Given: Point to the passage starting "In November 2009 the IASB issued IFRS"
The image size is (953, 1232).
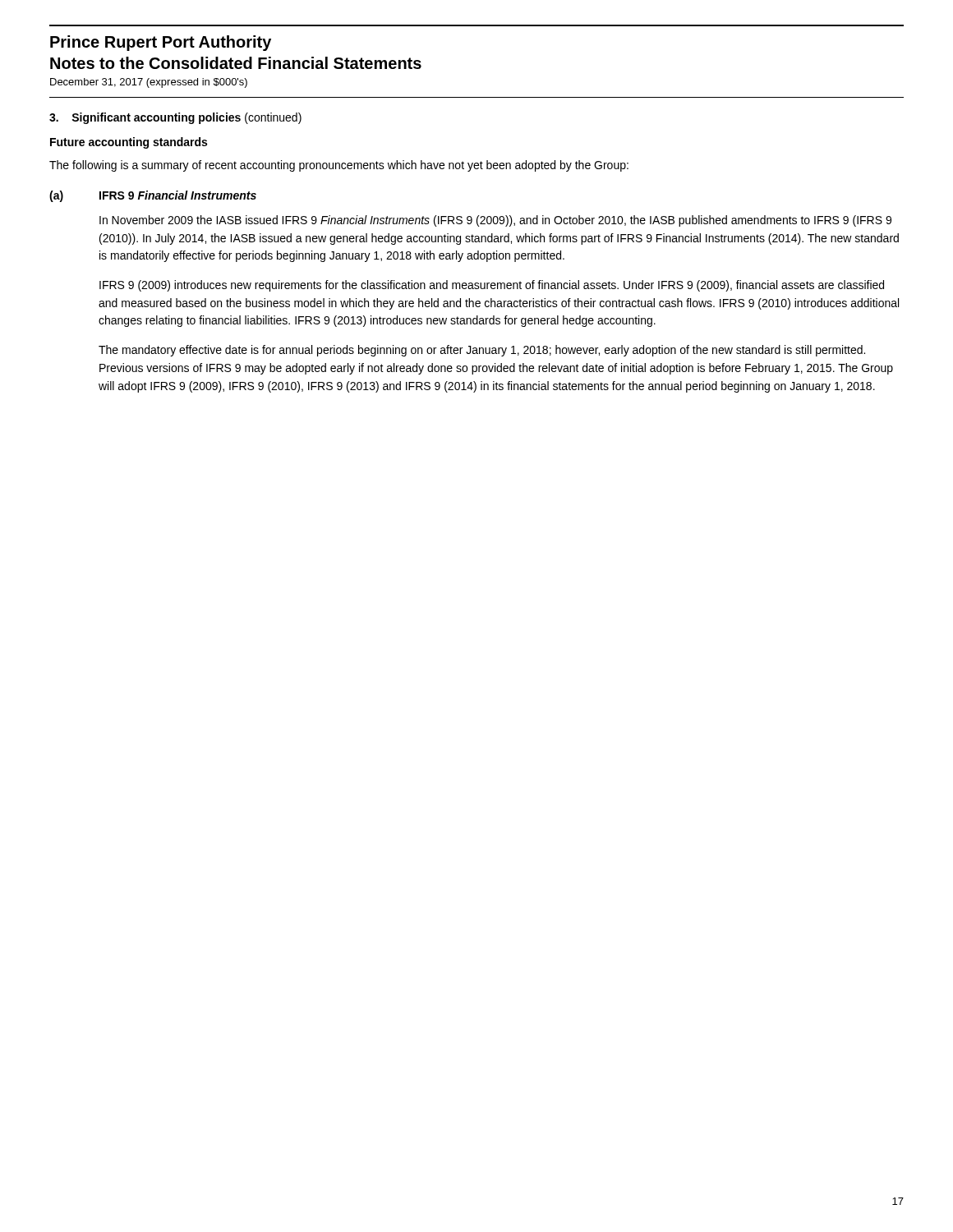Looking at the screenshot, I should click(501, 239).
